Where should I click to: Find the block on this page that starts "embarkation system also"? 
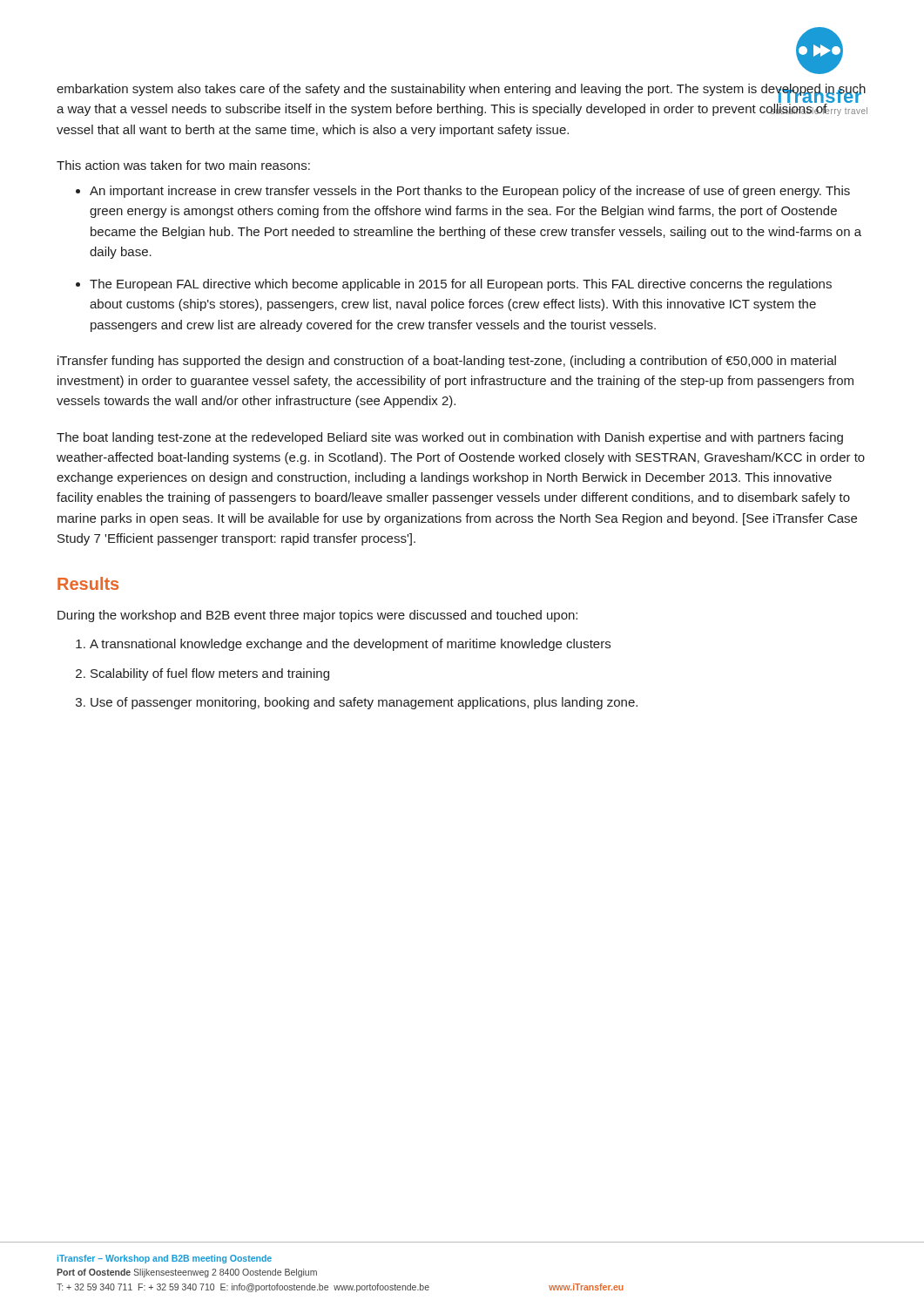click(461, 109)
